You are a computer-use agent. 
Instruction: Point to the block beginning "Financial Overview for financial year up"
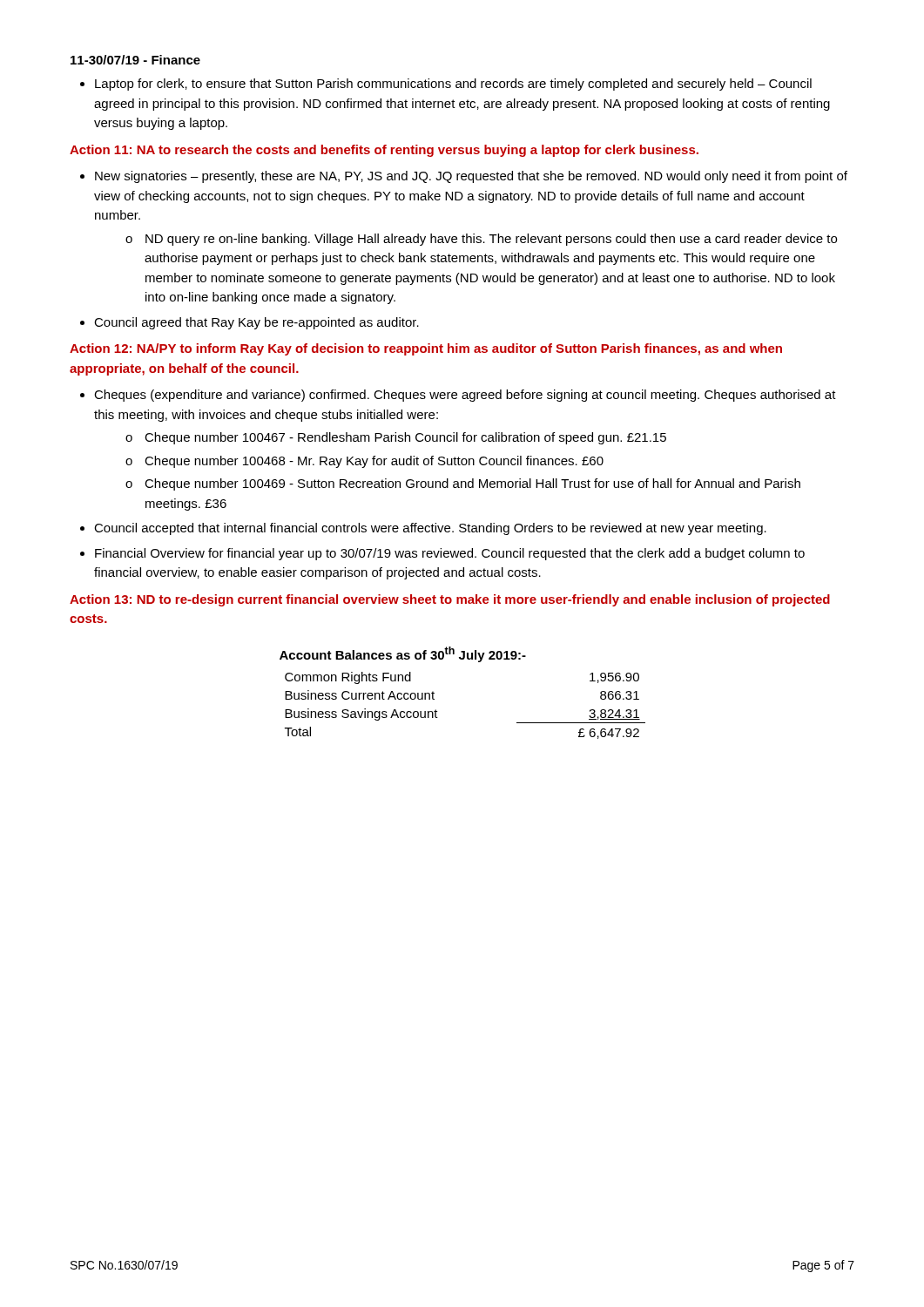coord(474,563)
